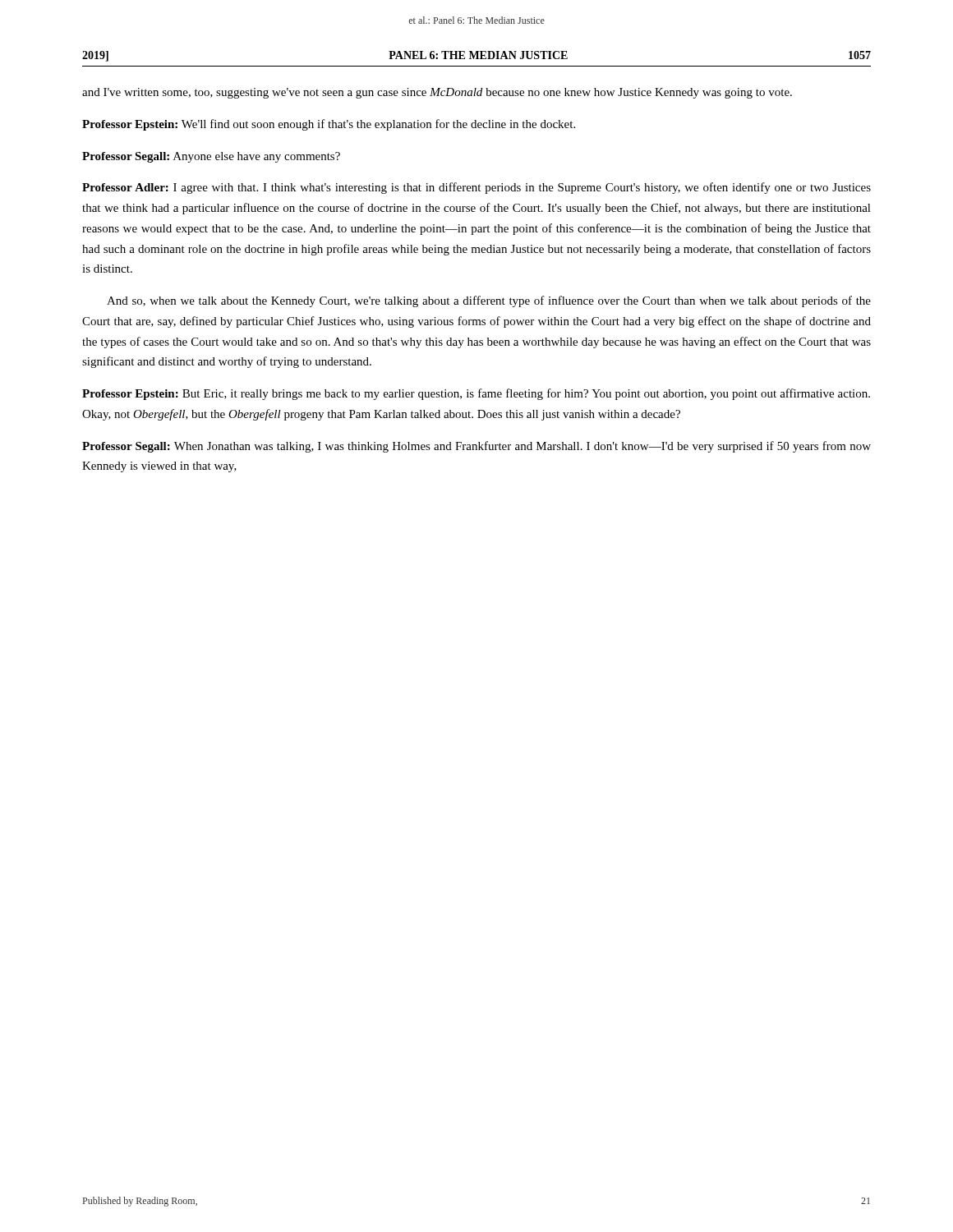Navigate to the element starting "Professor Segall: When Jonathan was talking, I was"

(x=476, y=456)
